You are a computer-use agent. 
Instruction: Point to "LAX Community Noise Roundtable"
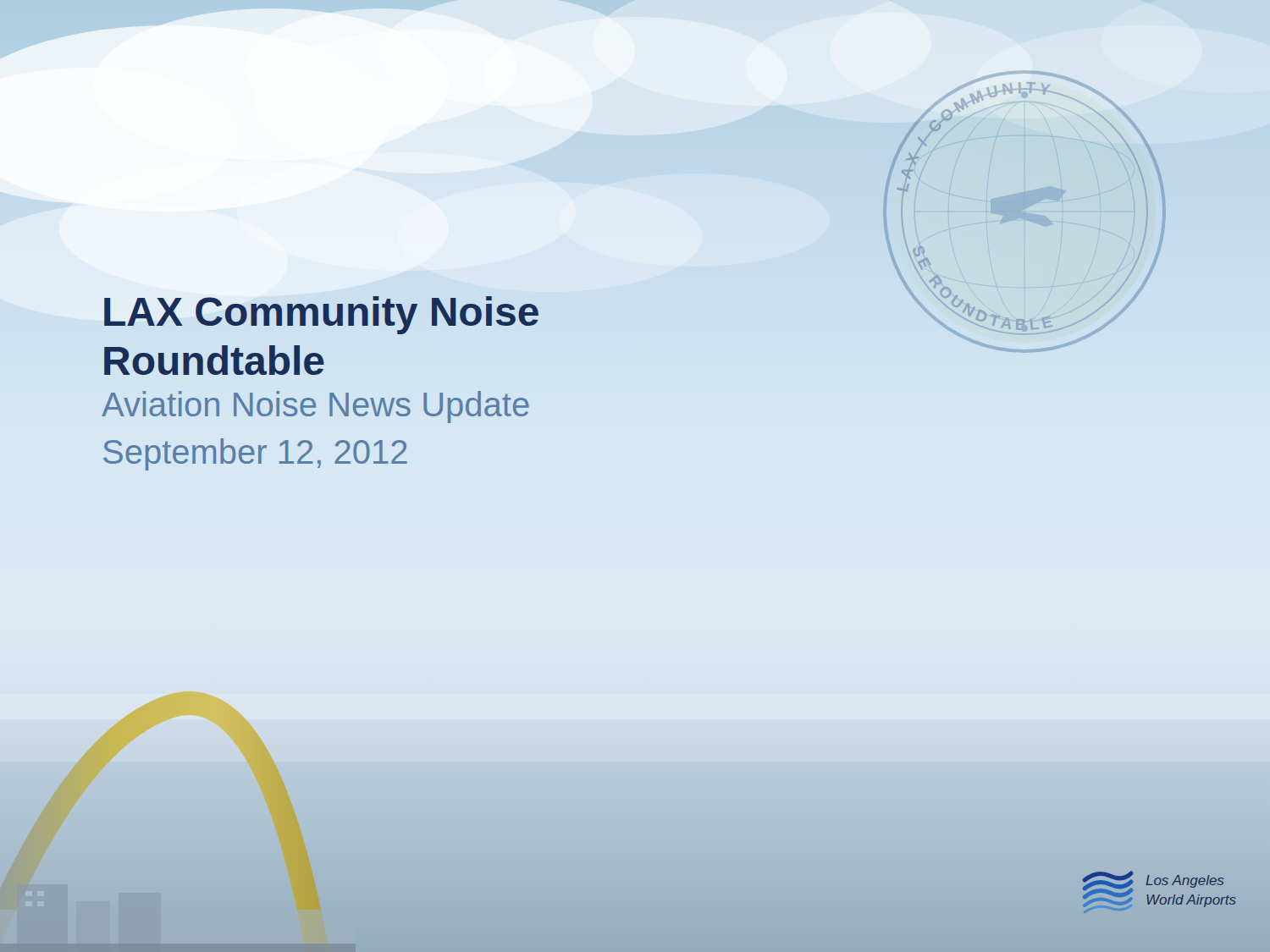pyautogui.click(x=321, y=336)
